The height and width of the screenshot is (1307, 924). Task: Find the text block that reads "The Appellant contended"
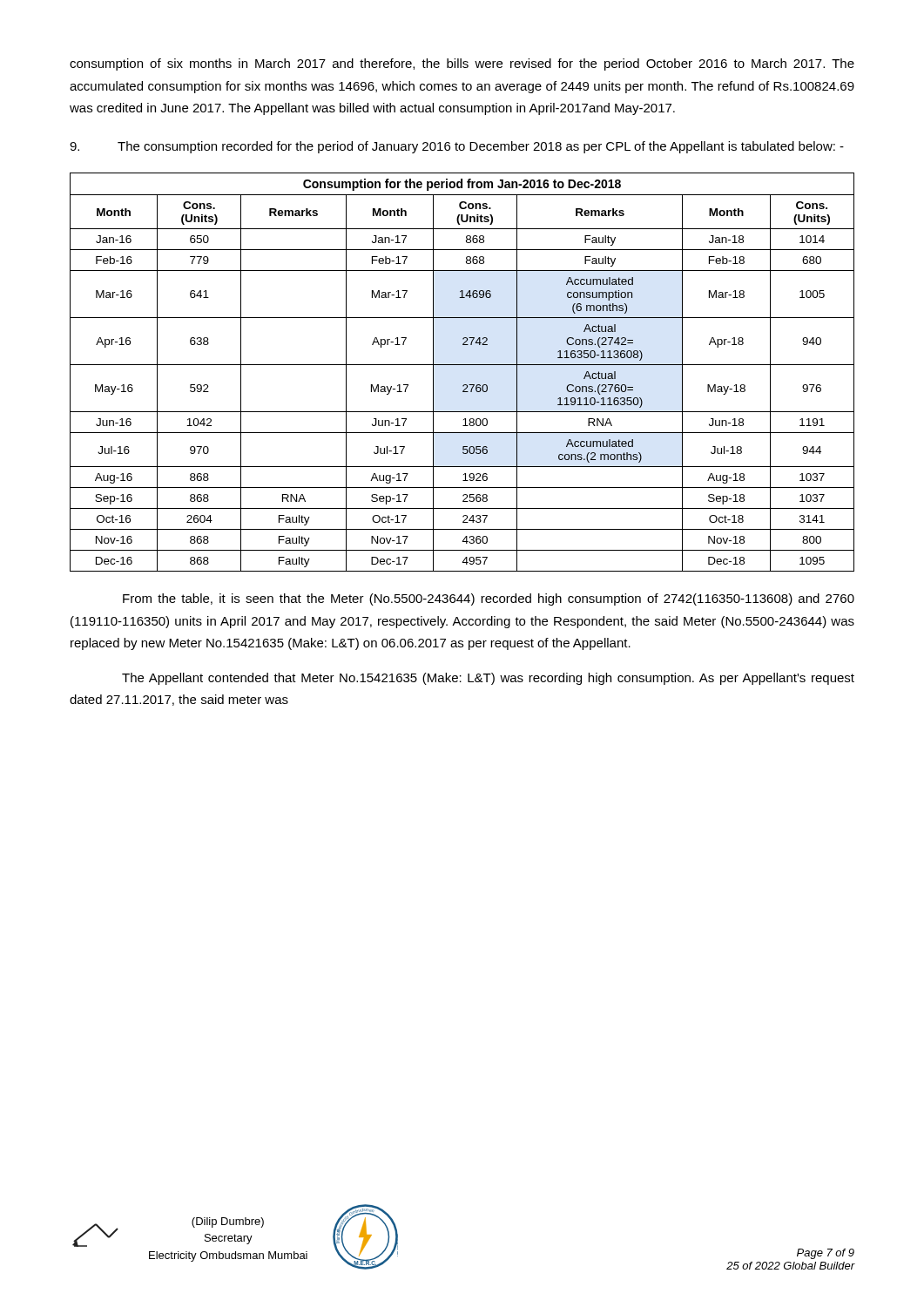point(462,688)
